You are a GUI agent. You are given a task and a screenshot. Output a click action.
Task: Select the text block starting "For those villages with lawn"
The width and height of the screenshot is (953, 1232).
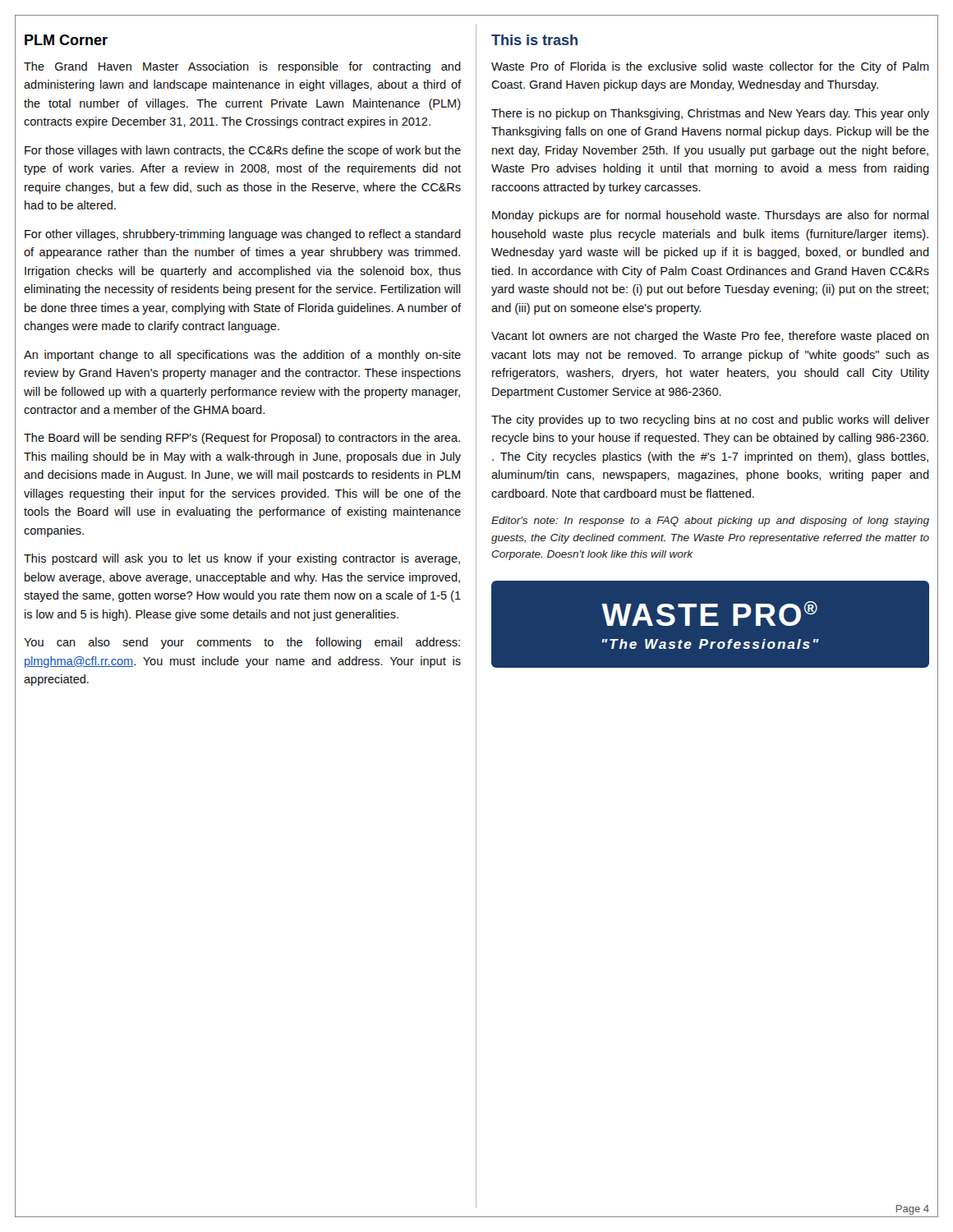click(x=242, y=178)
